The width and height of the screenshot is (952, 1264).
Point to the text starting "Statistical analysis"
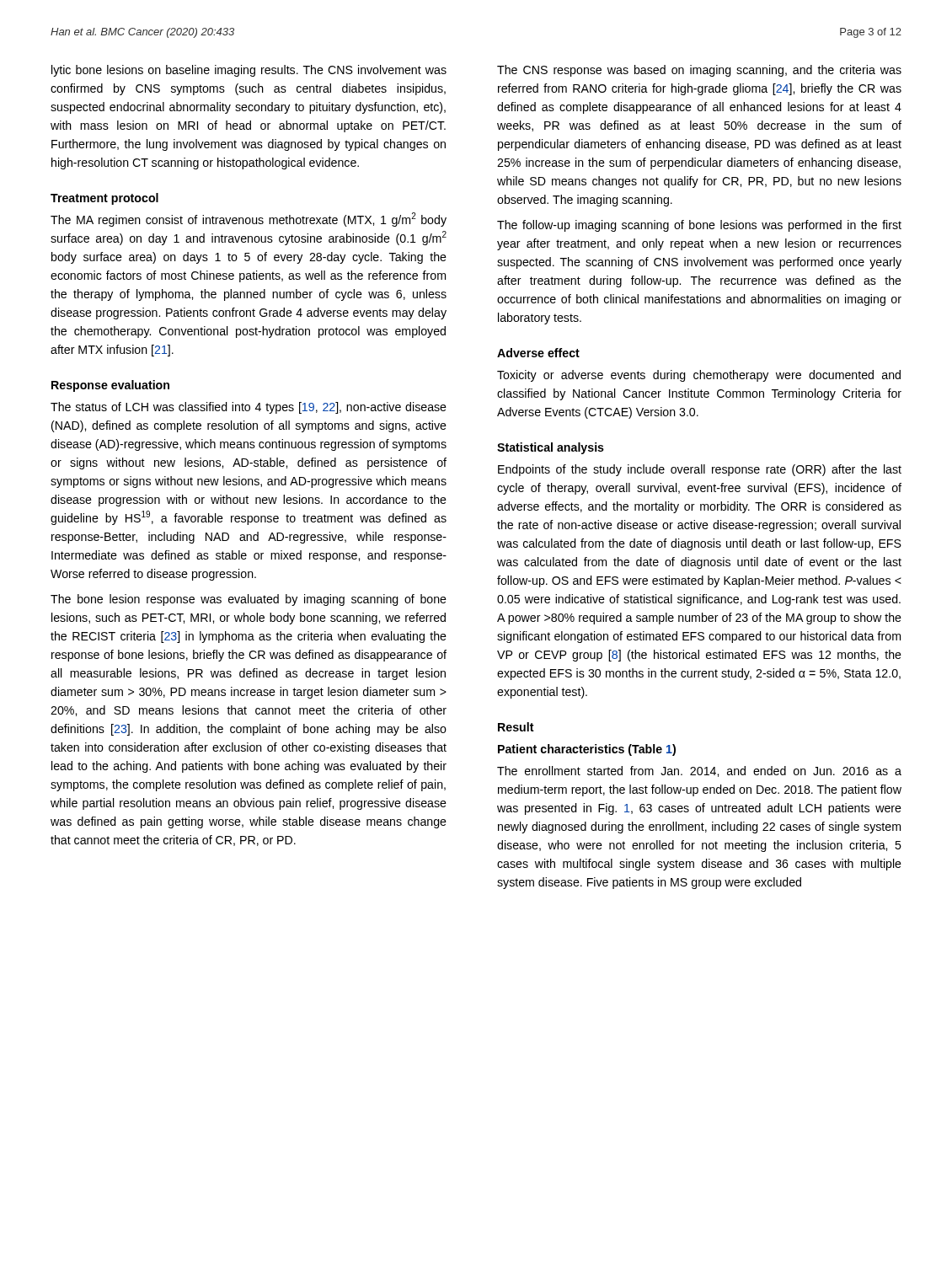551,447
